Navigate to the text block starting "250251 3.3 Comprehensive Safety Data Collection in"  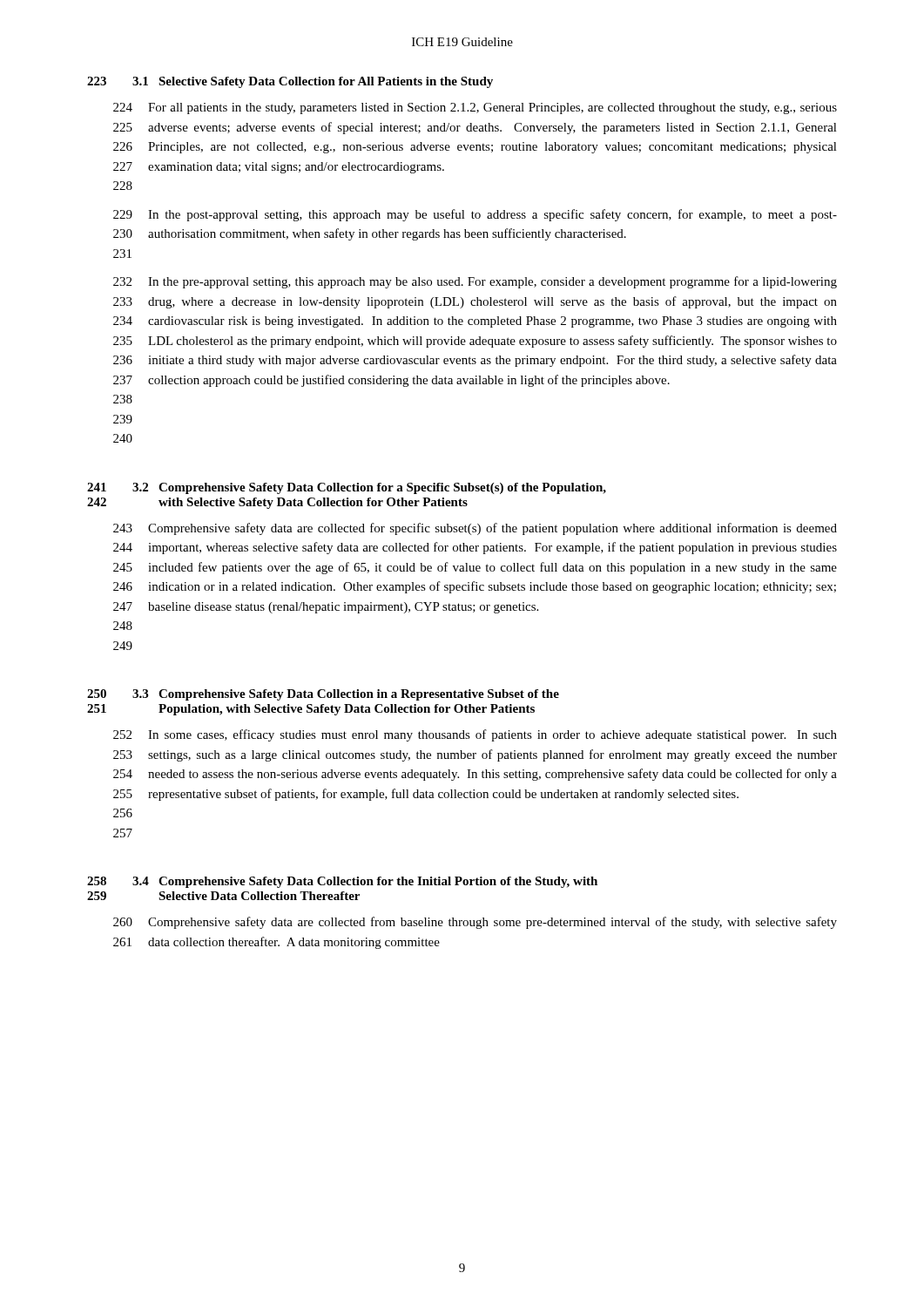(323, 701)
